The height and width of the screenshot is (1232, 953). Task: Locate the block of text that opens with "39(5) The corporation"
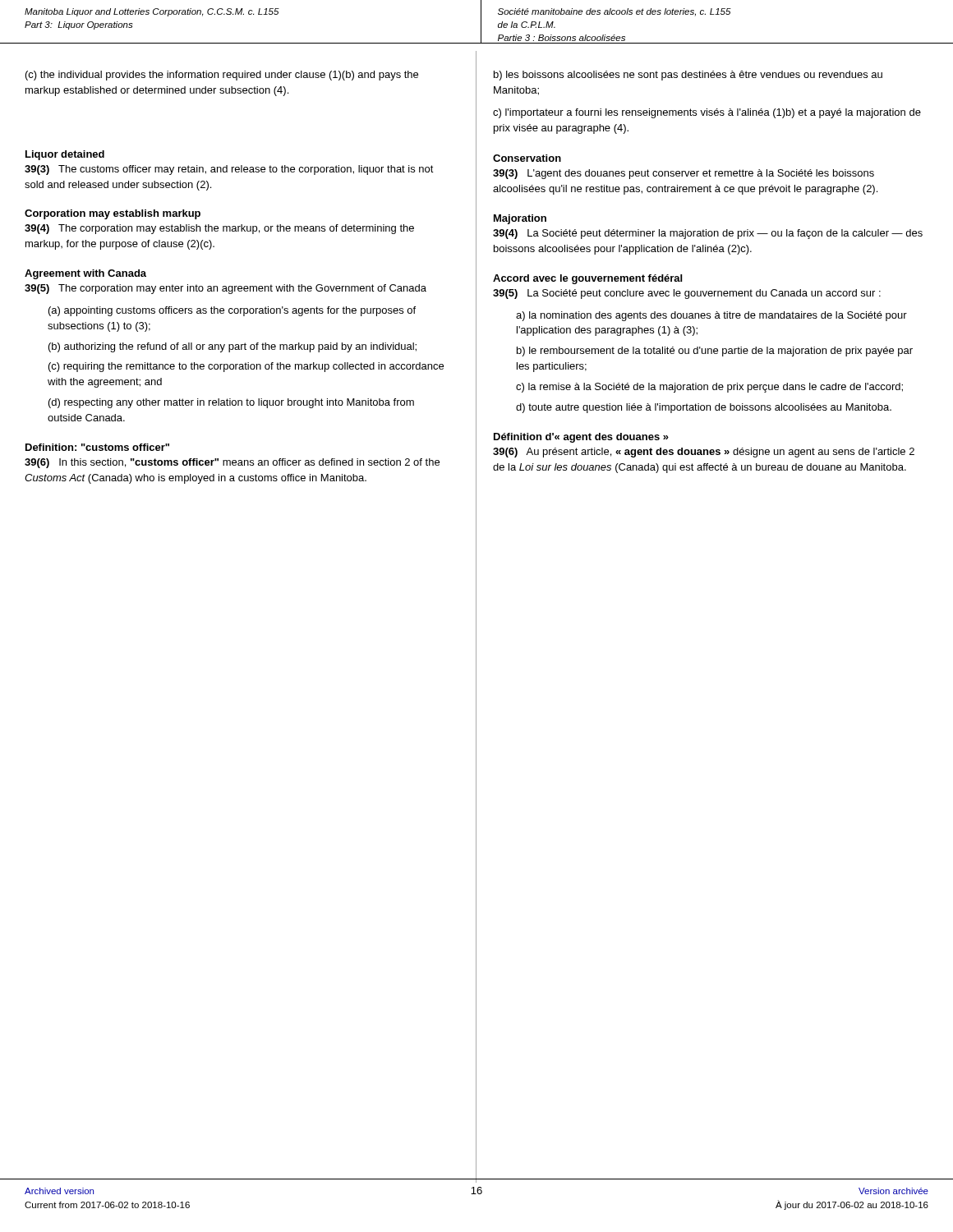[226, 288]
